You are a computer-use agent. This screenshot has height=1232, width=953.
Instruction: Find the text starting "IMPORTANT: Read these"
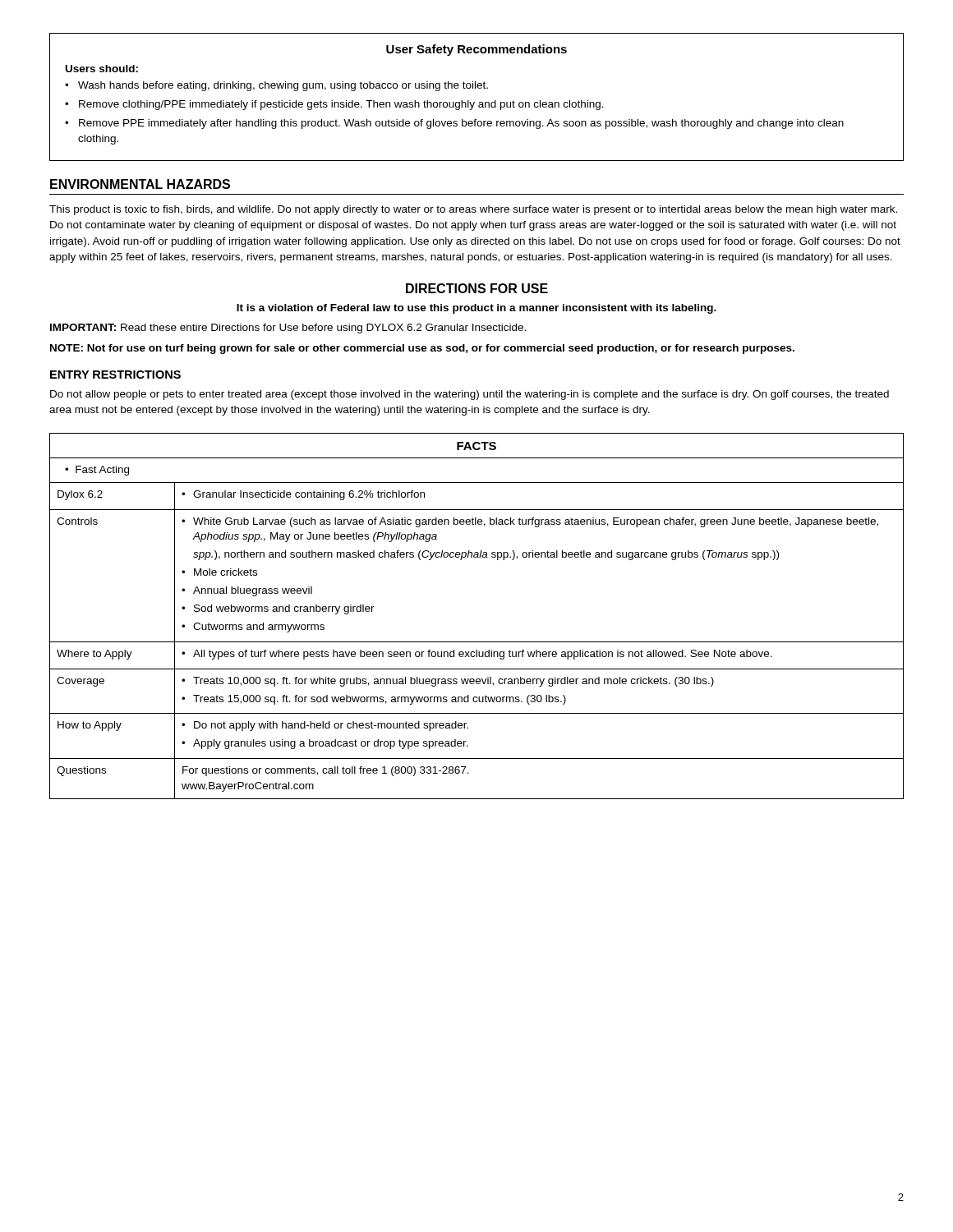click(x=288, y=327)
